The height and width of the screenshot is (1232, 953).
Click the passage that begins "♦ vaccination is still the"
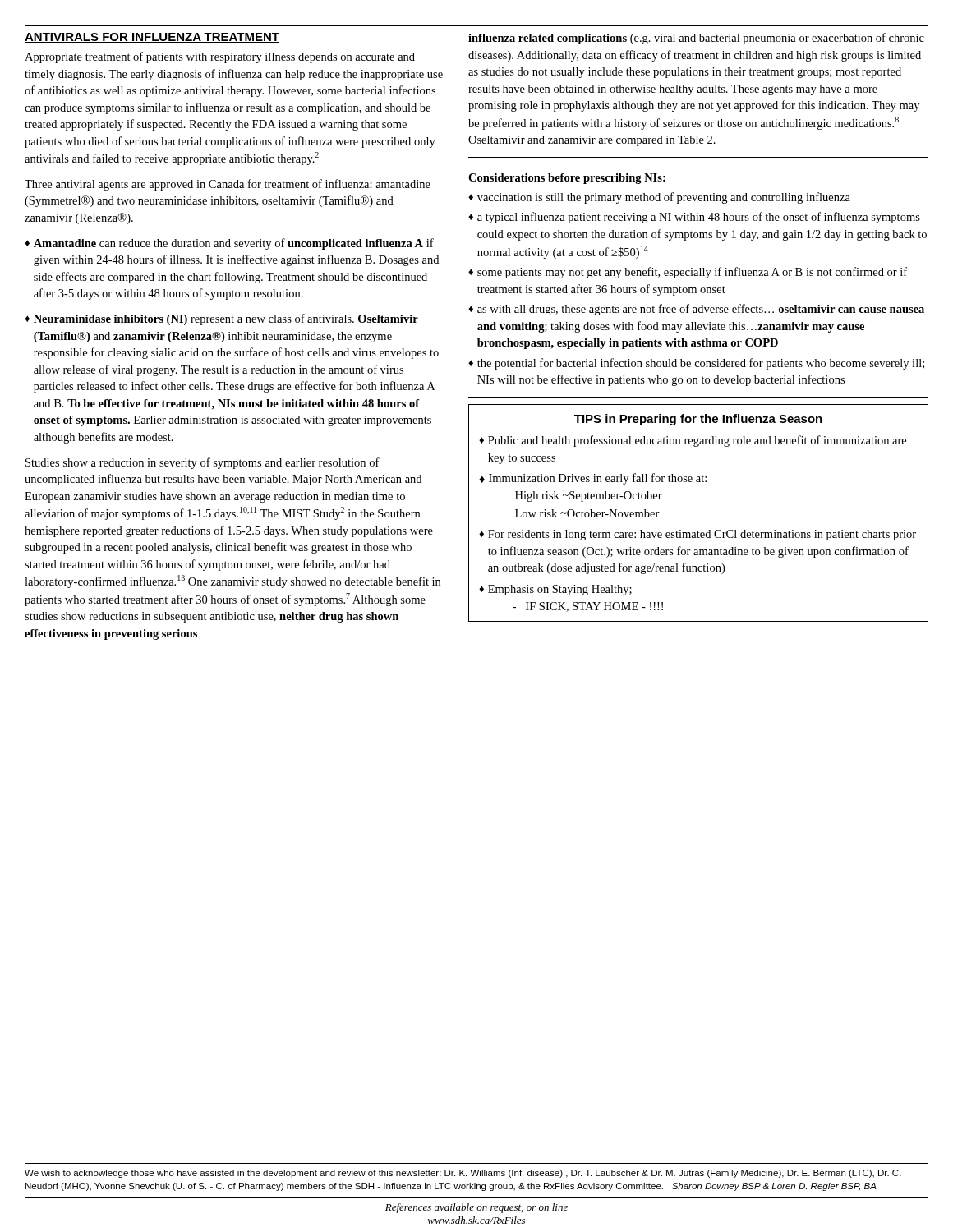[659, 197]
